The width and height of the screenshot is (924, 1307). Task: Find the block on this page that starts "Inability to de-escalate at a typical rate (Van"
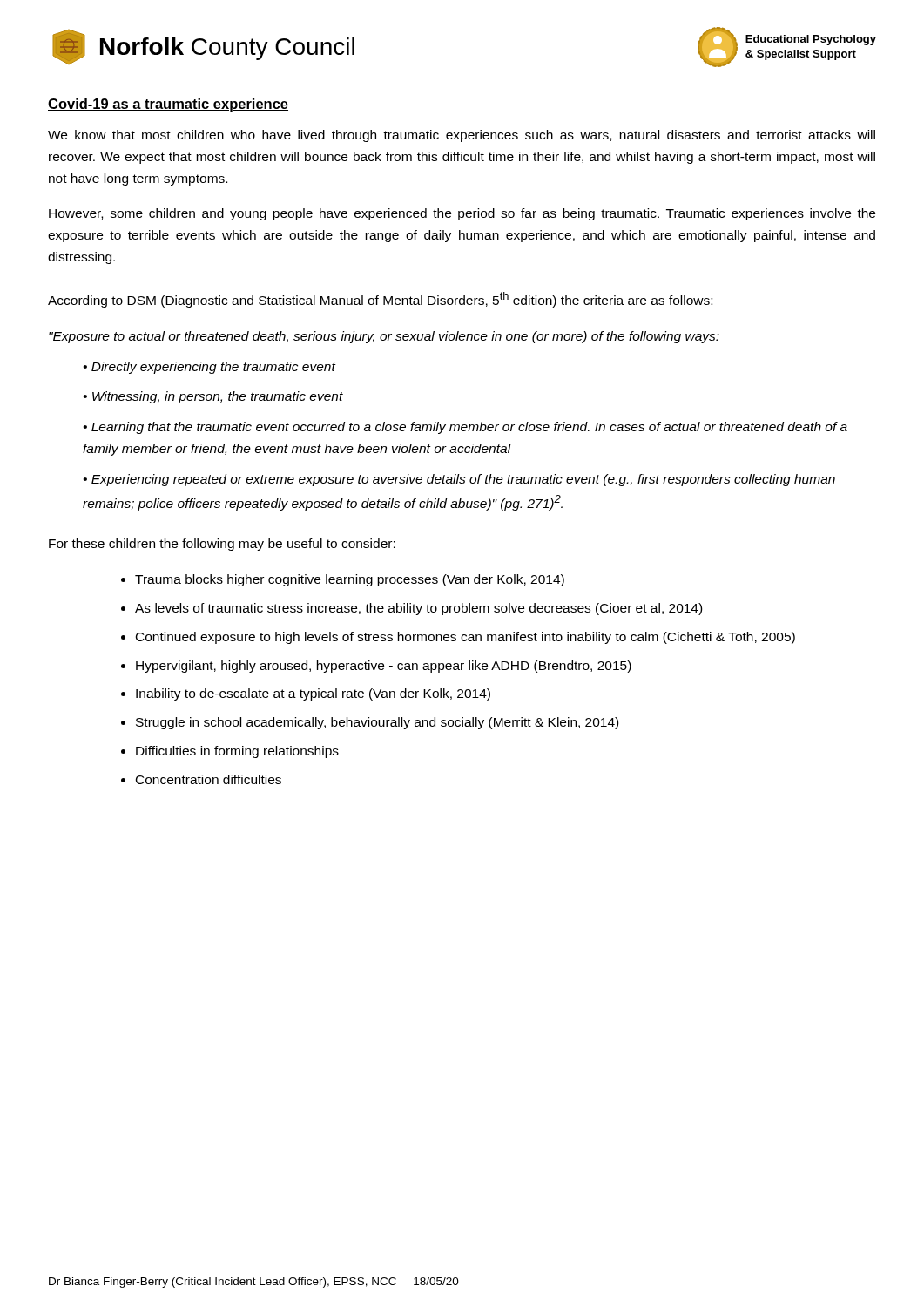tap(313, 694)
